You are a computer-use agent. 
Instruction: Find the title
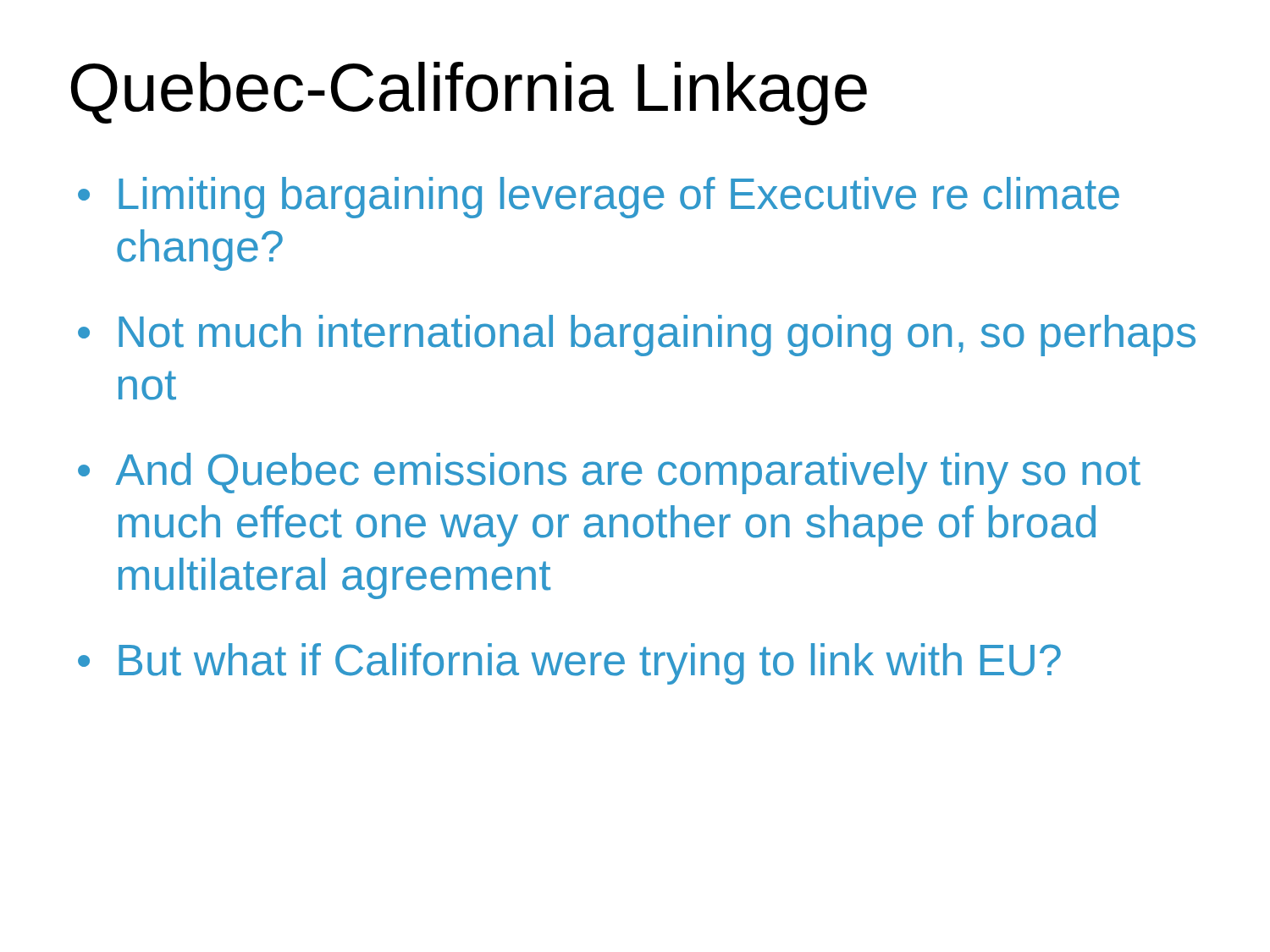pos(469,88)
